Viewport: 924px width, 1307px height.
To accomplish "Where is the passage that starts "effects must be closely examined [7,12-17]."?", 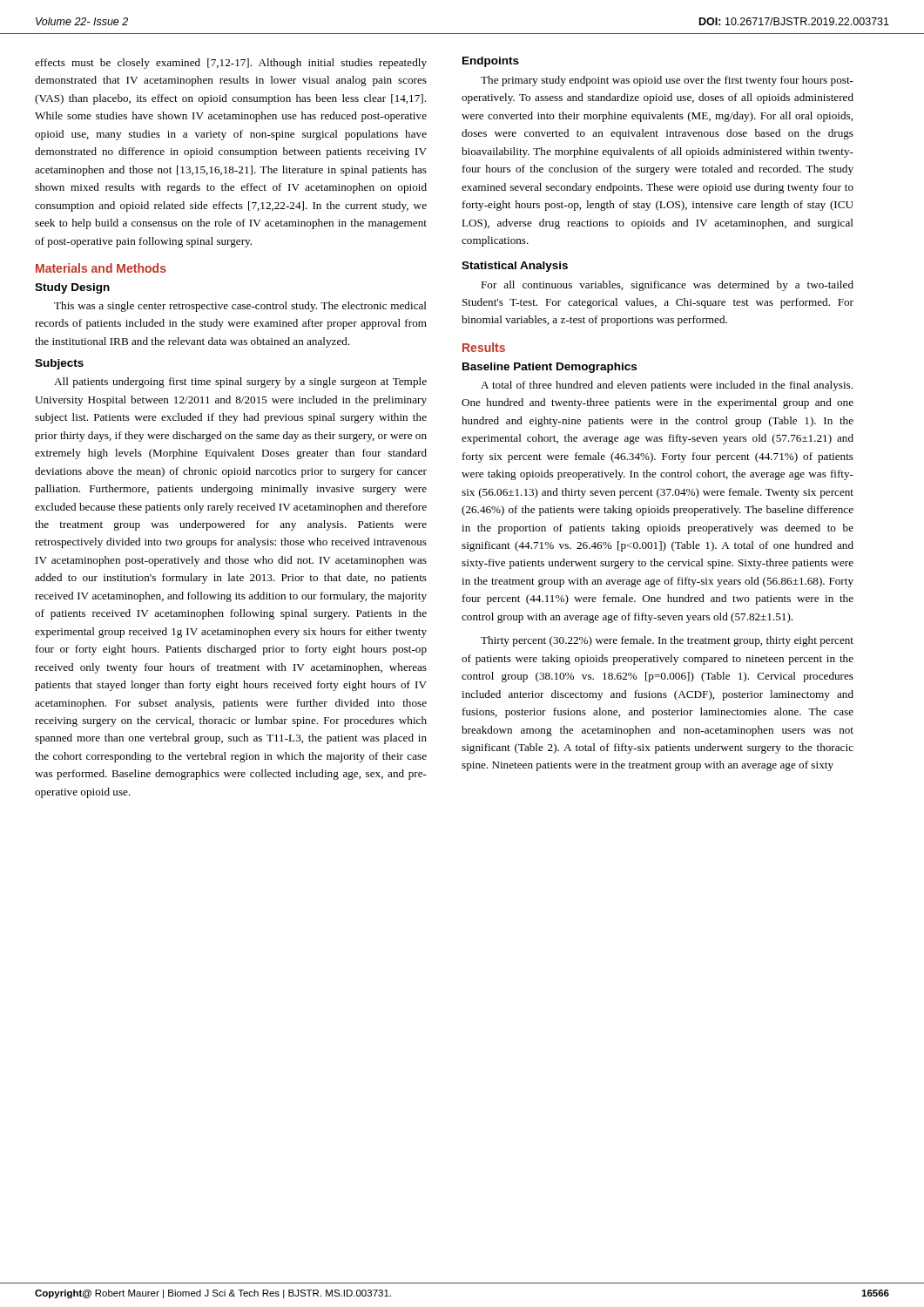I will tap(231, 152).
